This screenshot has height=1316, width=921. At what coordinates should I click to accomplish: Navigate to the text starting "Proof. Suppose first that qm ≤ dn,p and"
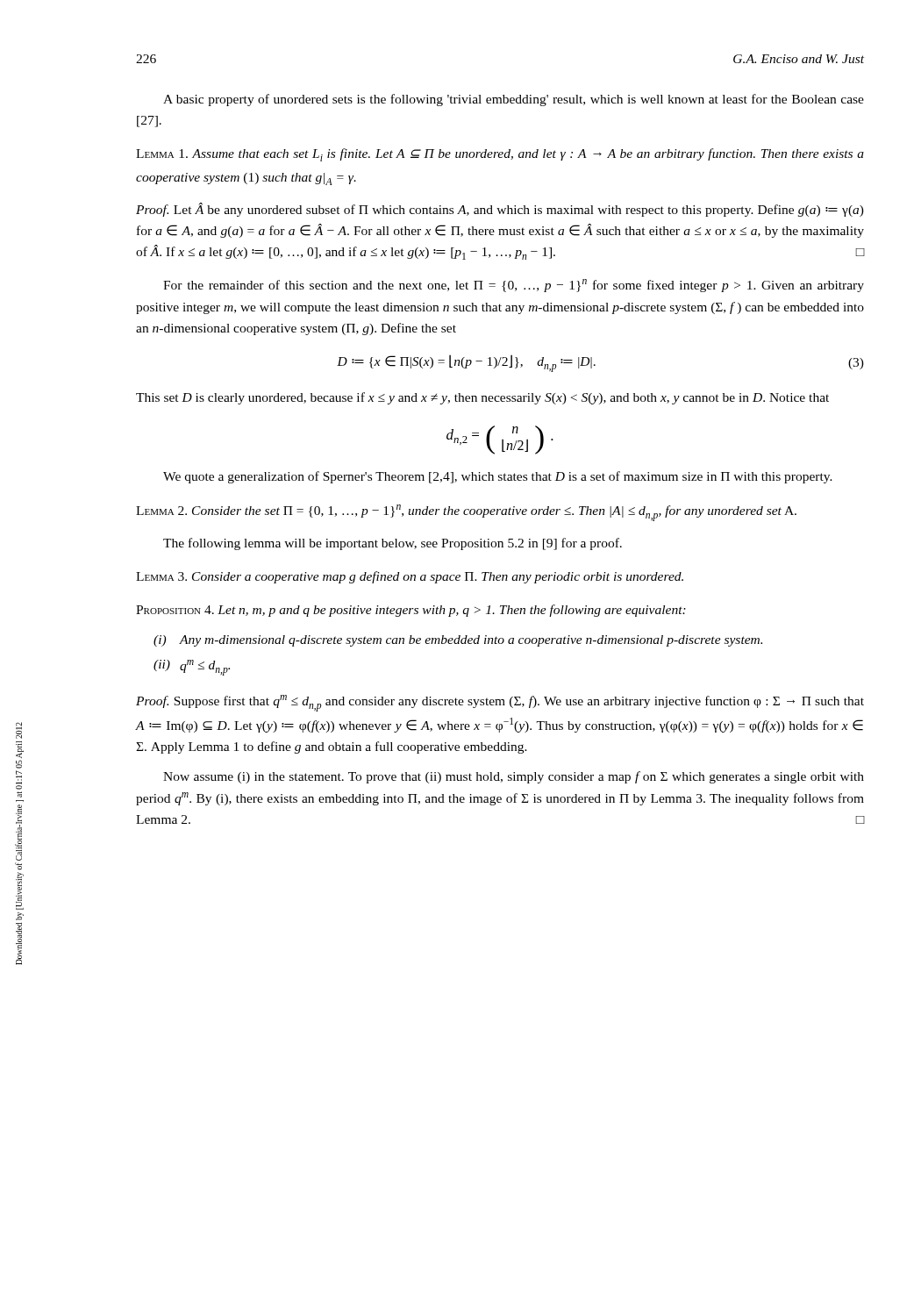point(500,760)
